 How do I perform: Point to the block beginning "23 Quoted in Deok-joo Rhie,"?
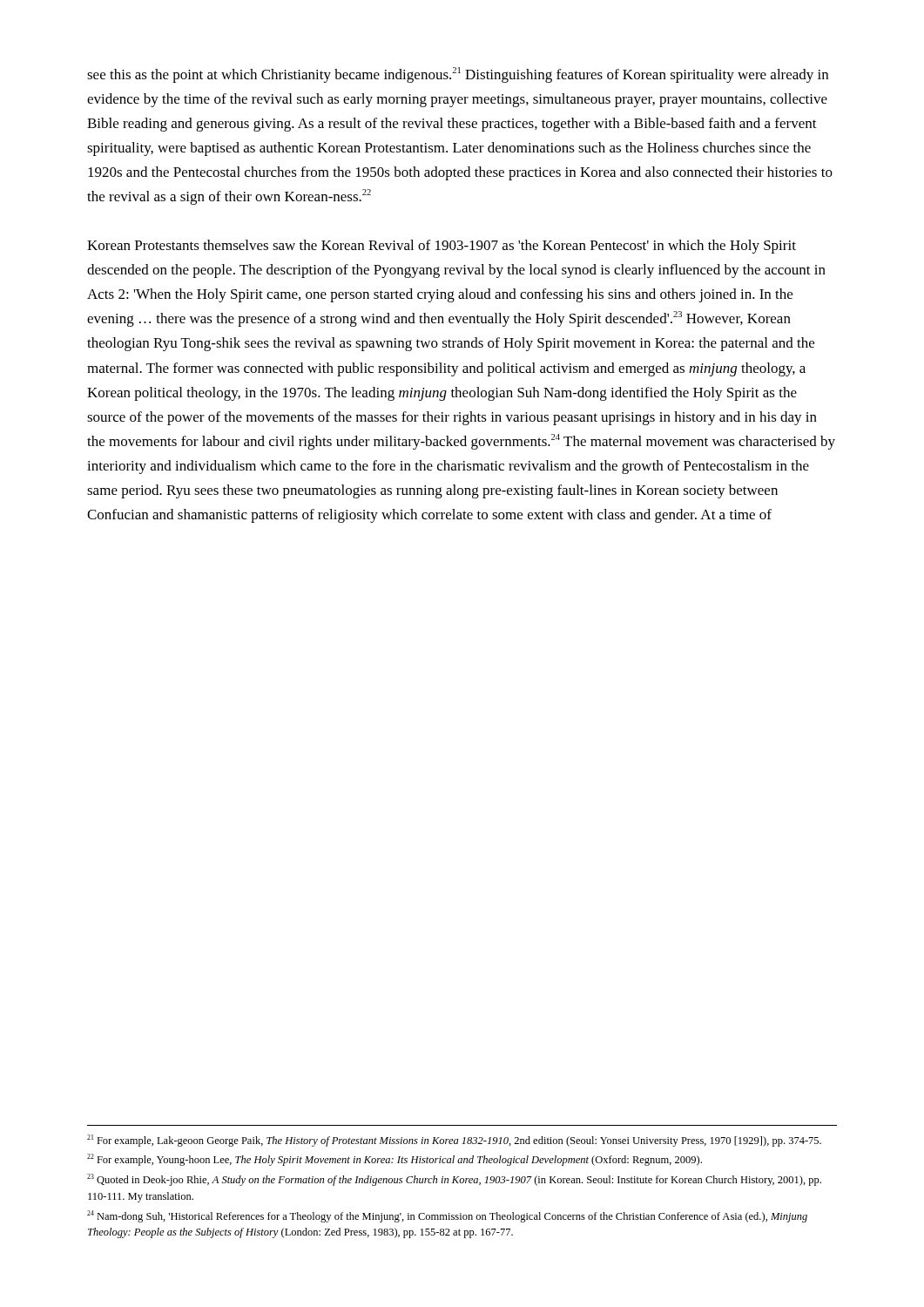pos(455,1187)
